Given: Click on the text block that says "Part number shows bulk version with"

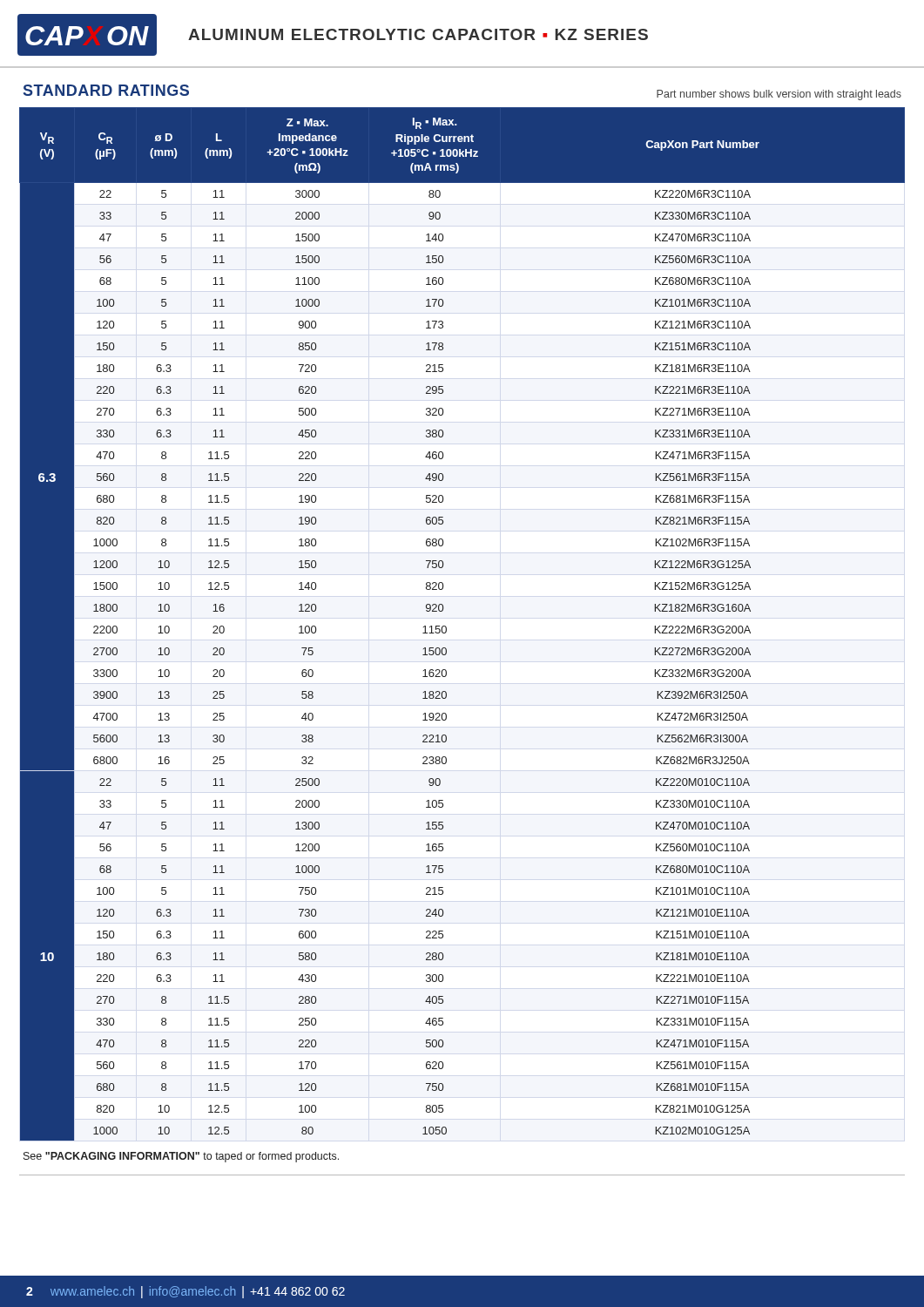Looking at the screenshot, I should point(779,94).
